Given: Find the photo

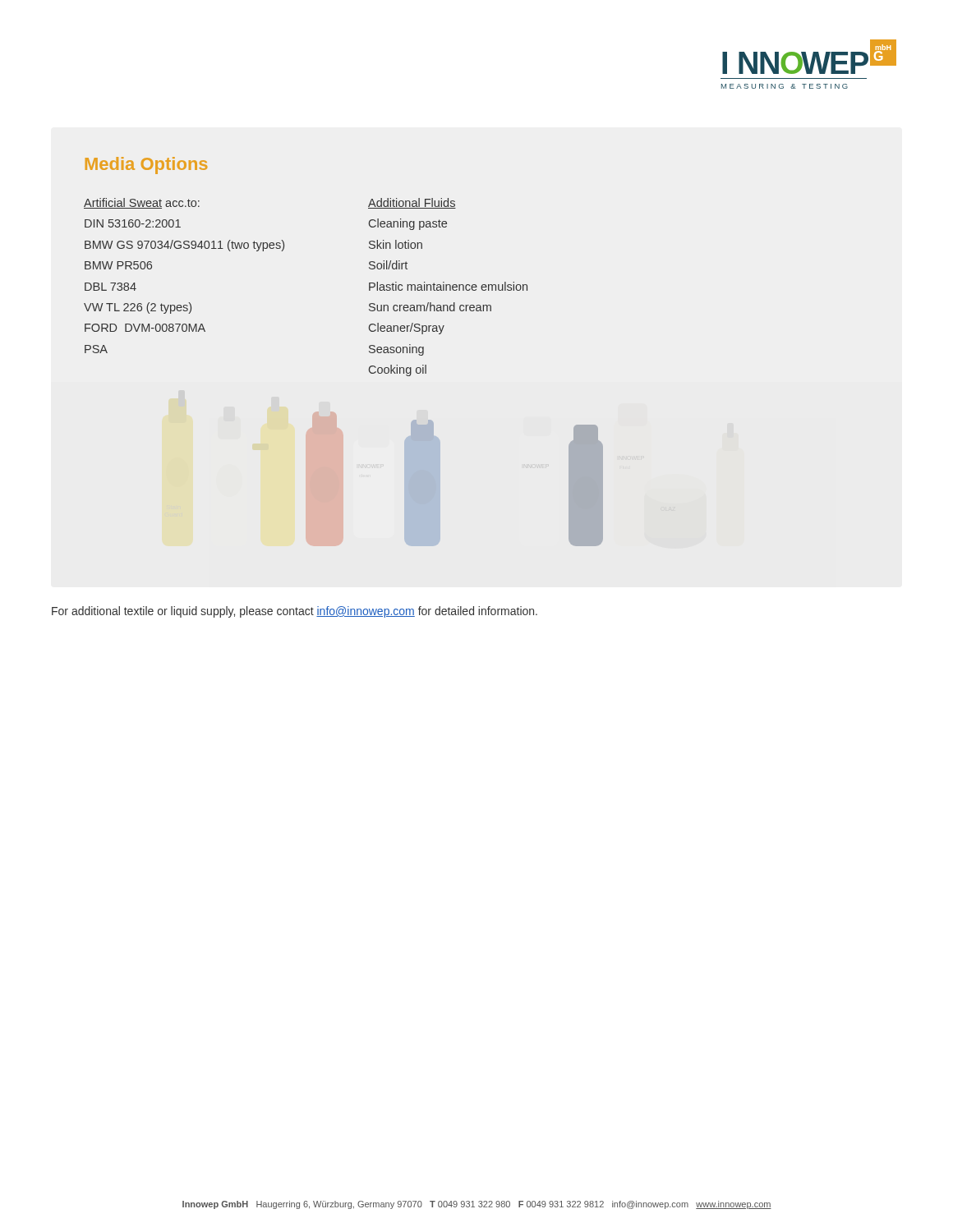Looking at the screenshot, I should point(476,485).
